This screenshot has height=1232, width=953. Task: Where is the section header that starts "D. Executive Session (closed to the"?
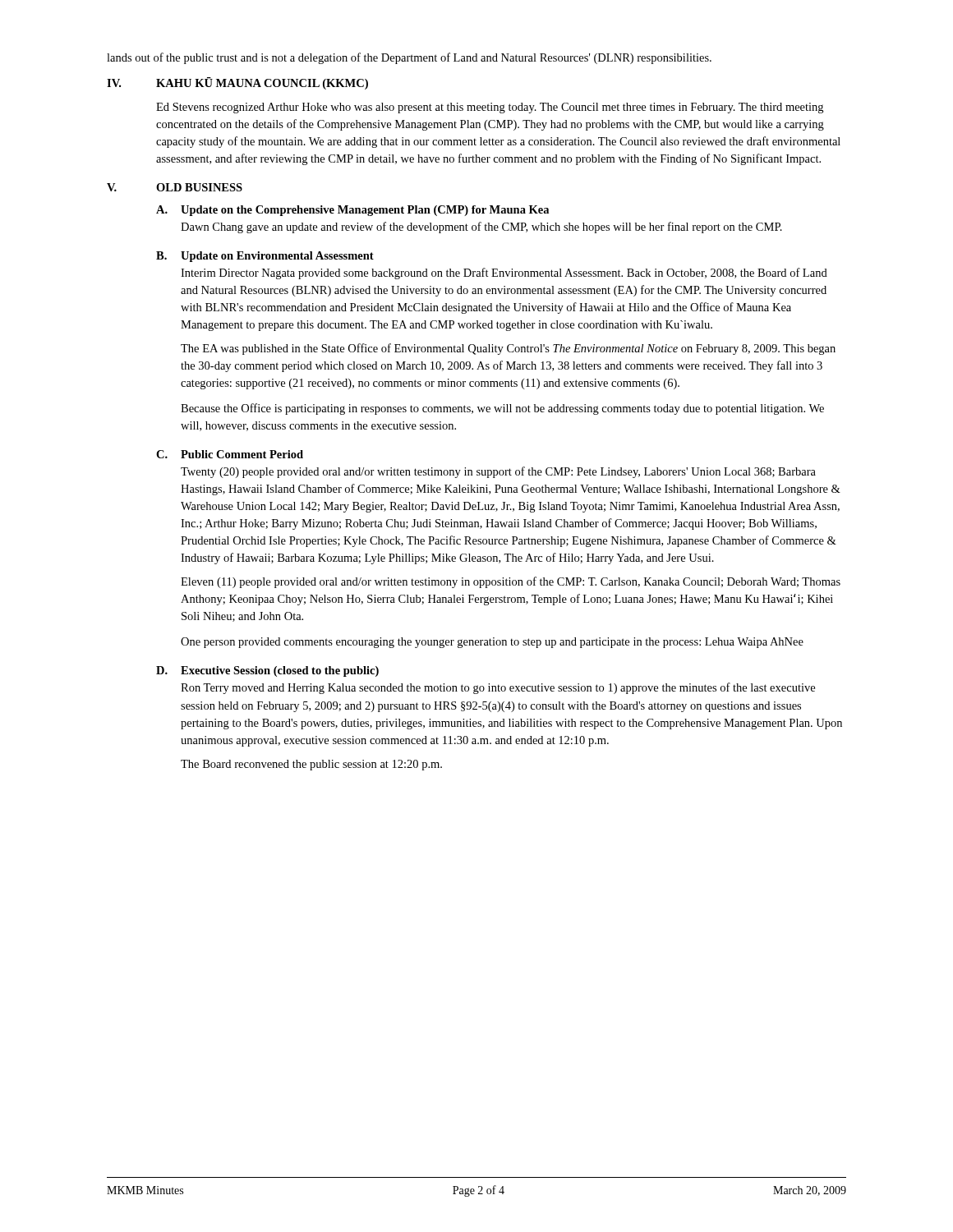tap(501, 706)
